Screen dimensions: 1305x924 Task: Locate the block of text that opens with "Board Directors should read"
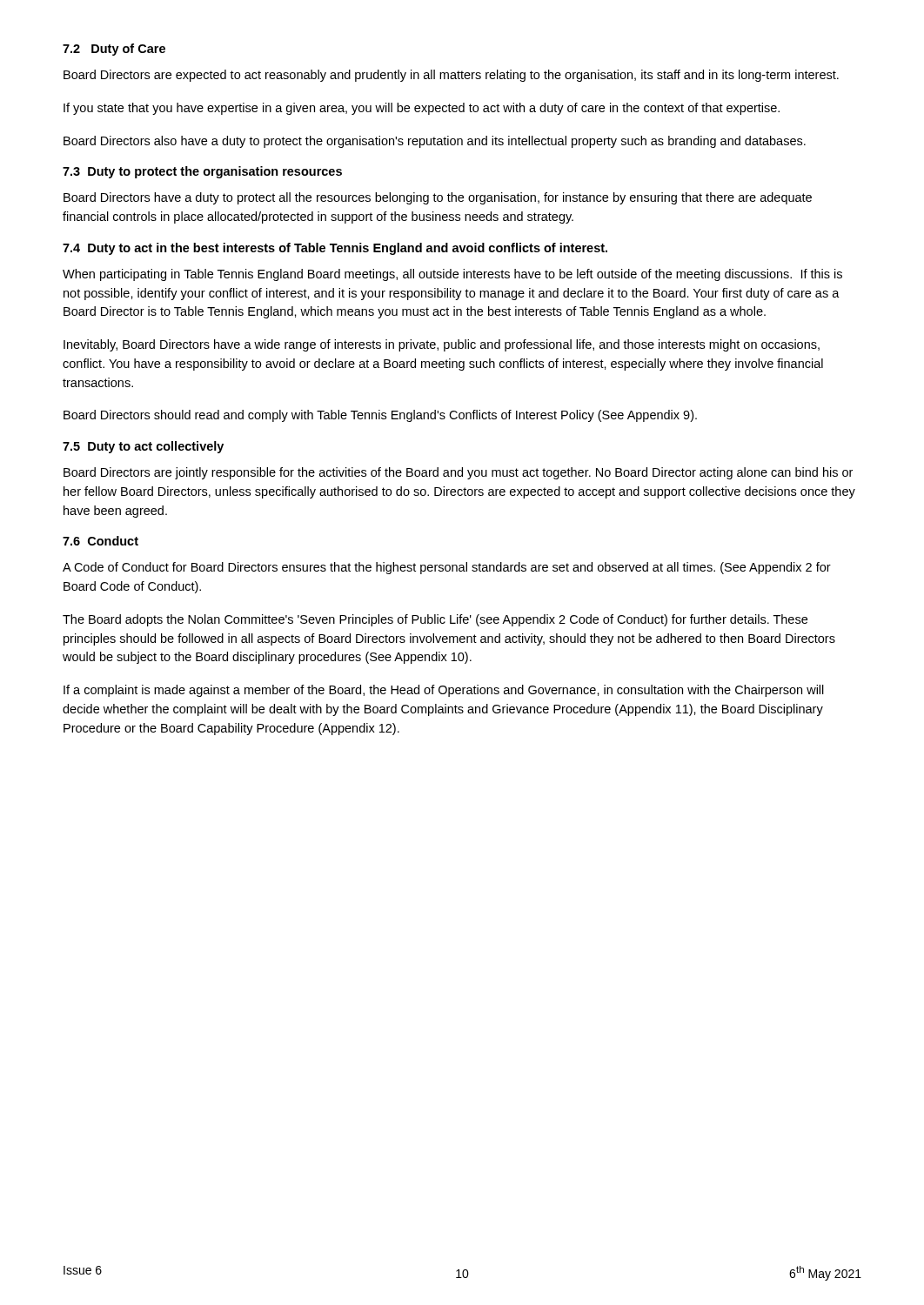click(x=380, y=415)
